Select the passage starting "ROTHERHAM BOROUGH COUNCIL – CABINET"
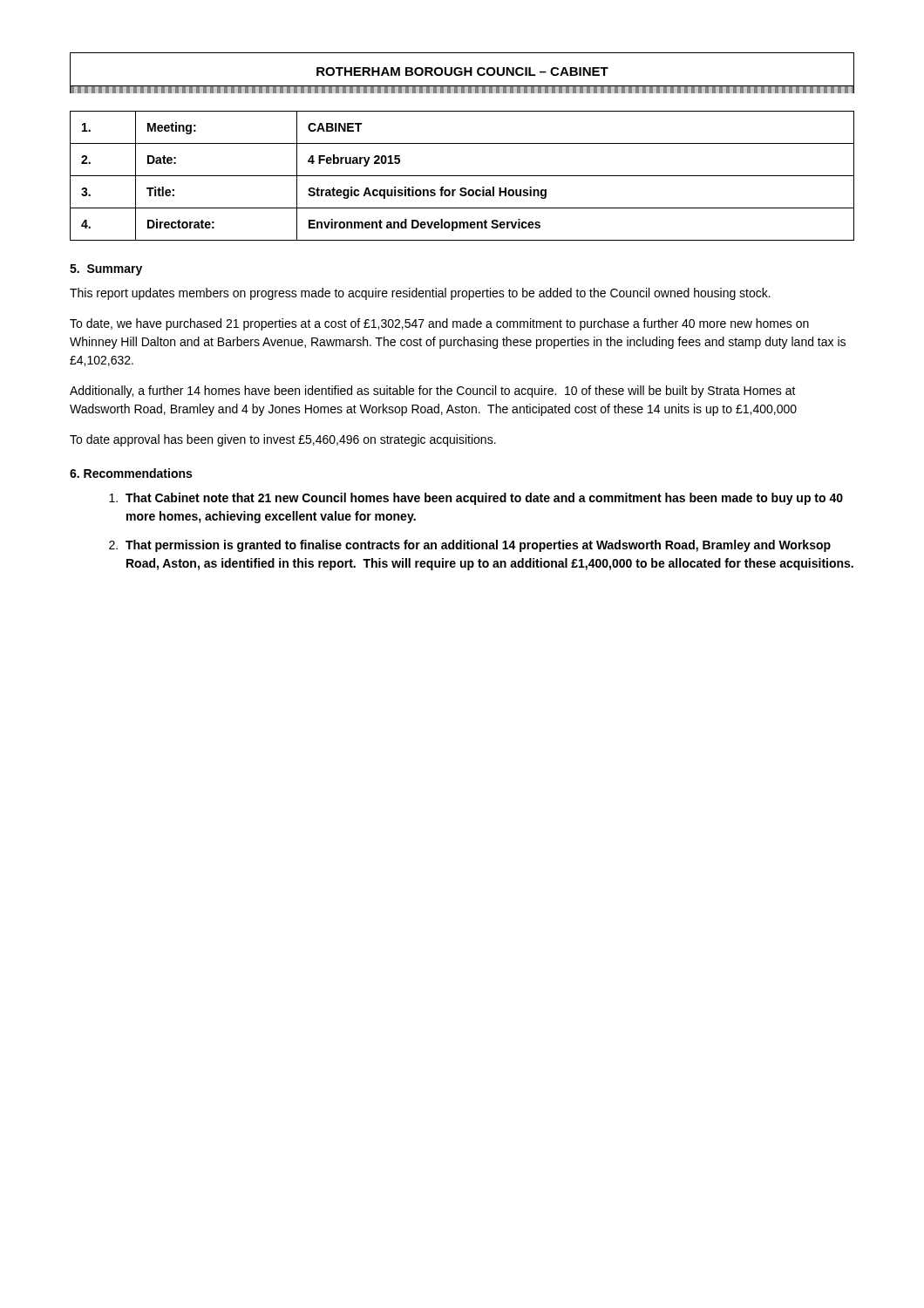 [462, 71]
